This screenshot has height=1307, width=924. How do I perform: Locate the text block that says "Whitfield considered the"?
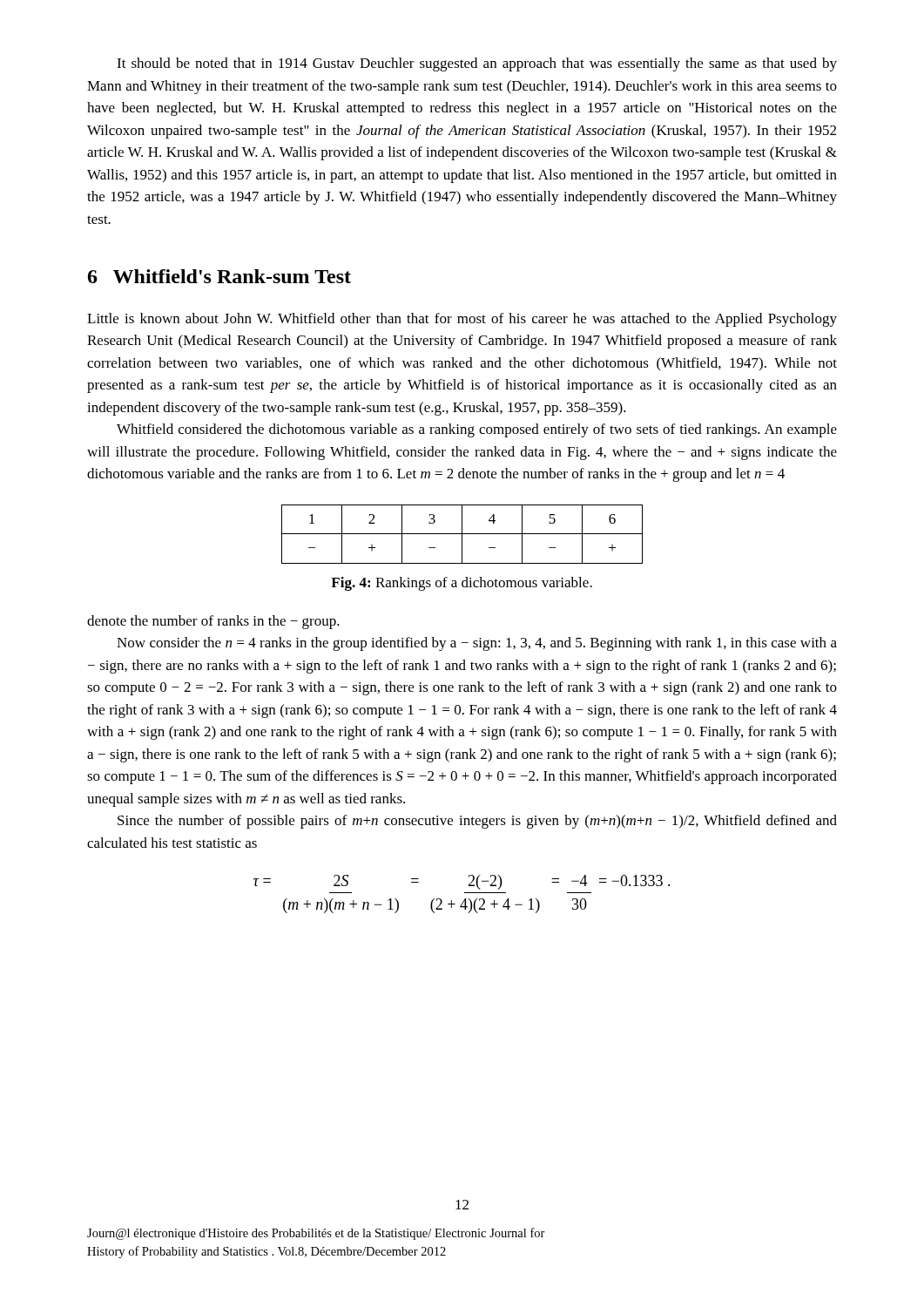pos(462,452)
